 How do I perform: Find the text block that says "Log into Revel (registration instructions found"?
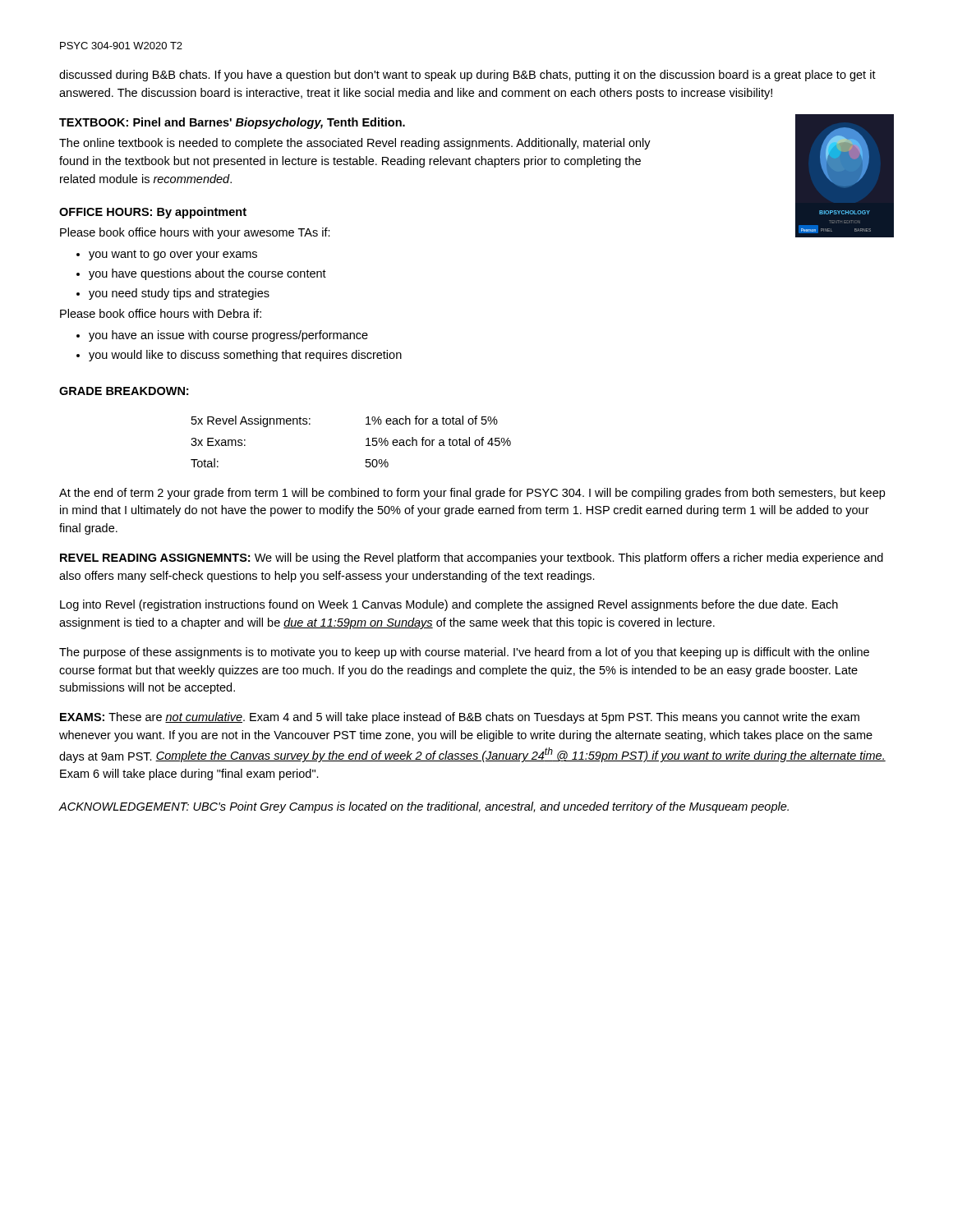coord(449,614)
